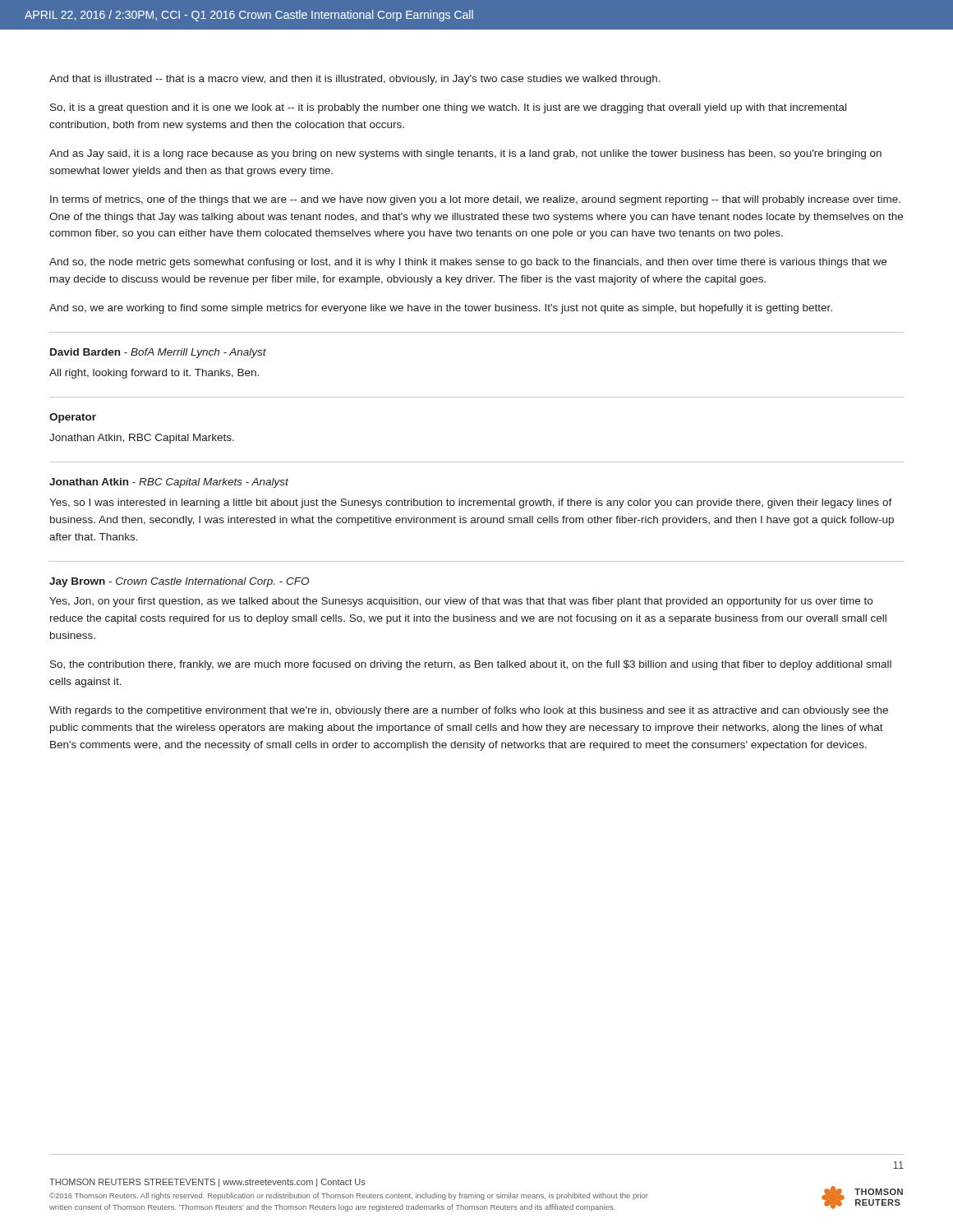Find the text block containing "So, the contribution there, frankly, we are much"

pyautogui.click(x=471, y=673)
